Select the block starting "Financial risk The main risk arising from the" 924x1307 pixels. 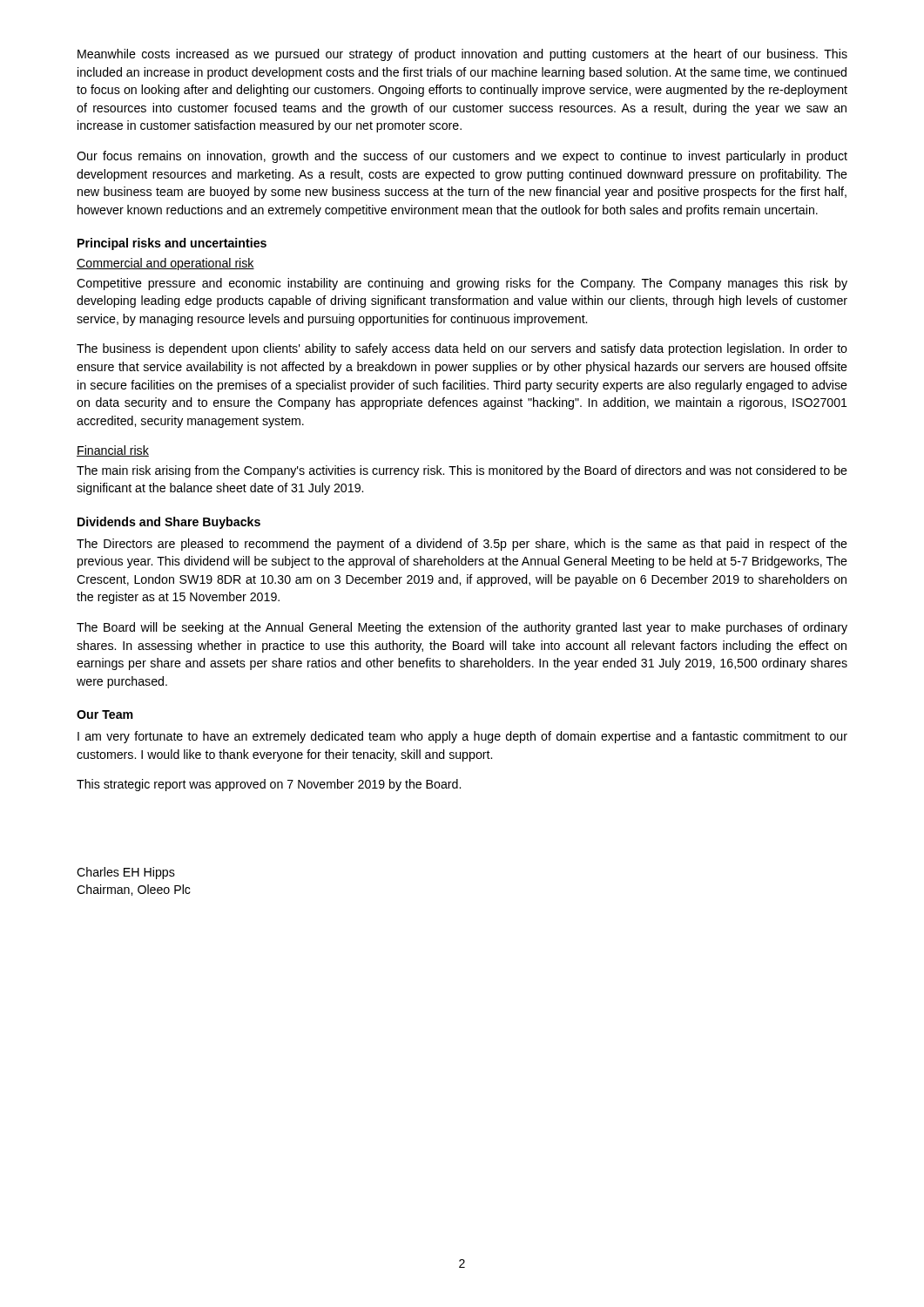coord(462,470)
